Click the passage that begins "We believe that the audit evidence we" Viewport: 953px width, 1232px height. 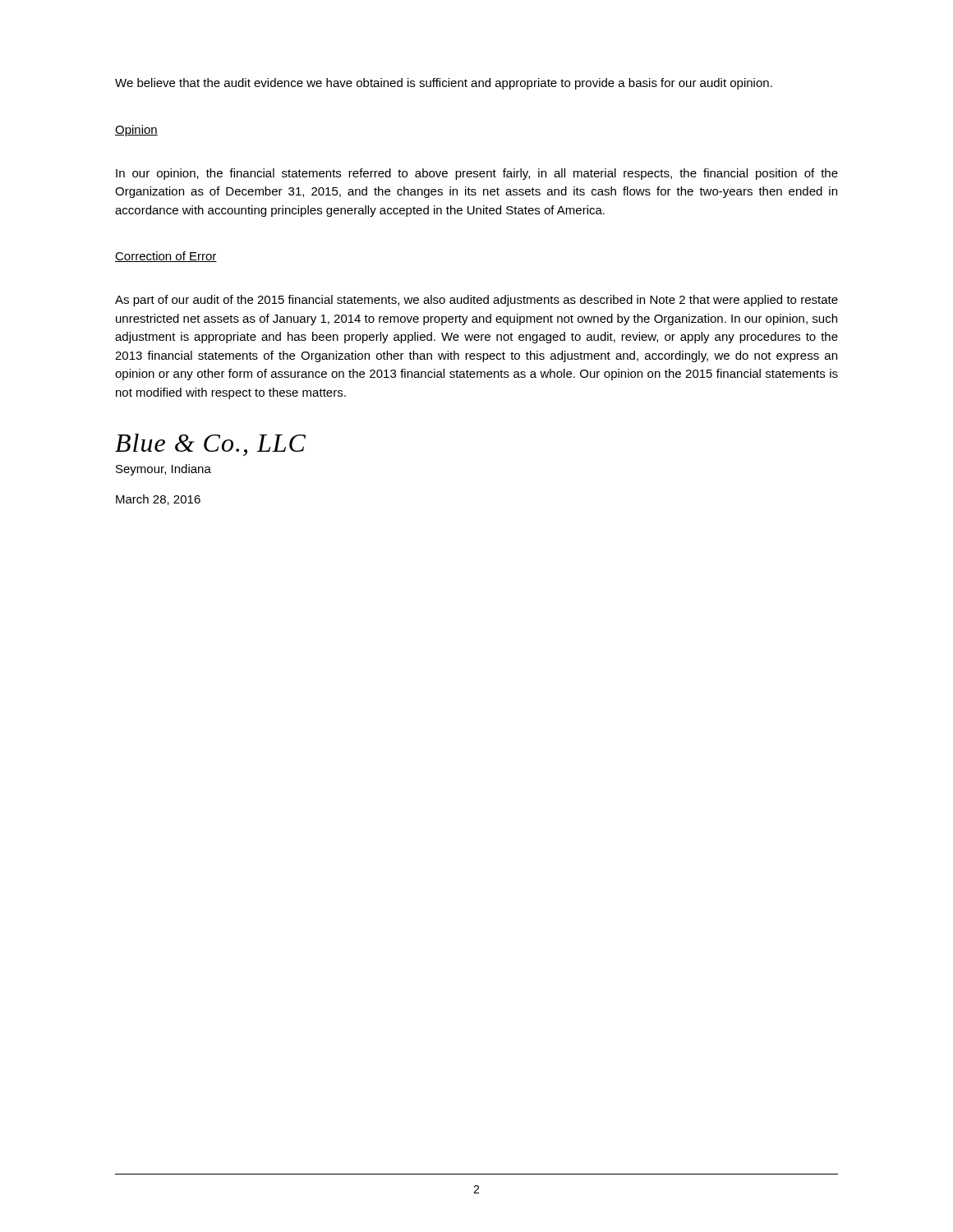[x=444, y=83]
